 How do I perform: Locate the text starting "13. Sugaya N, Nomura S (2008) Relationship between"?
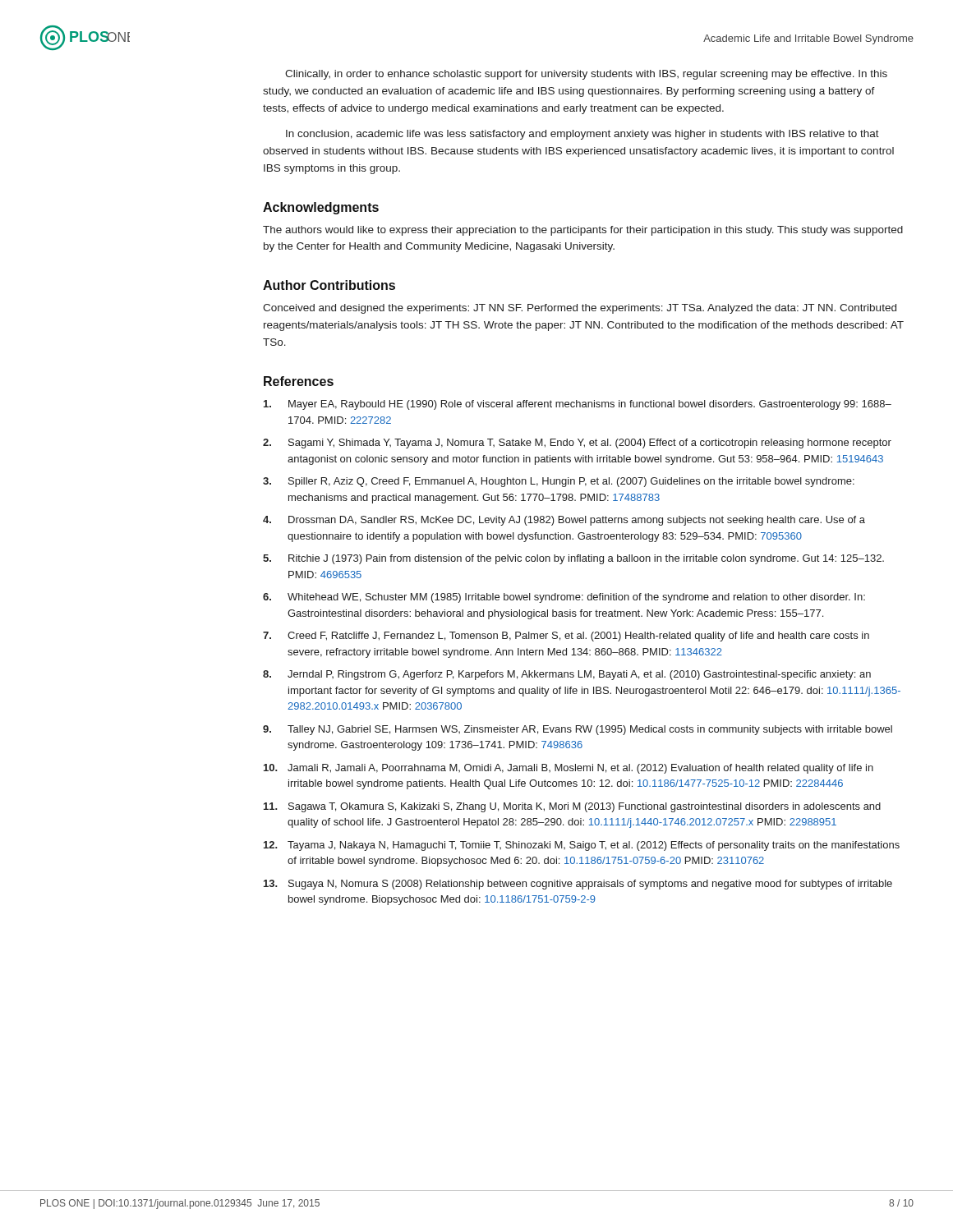(x=578, y=890)
